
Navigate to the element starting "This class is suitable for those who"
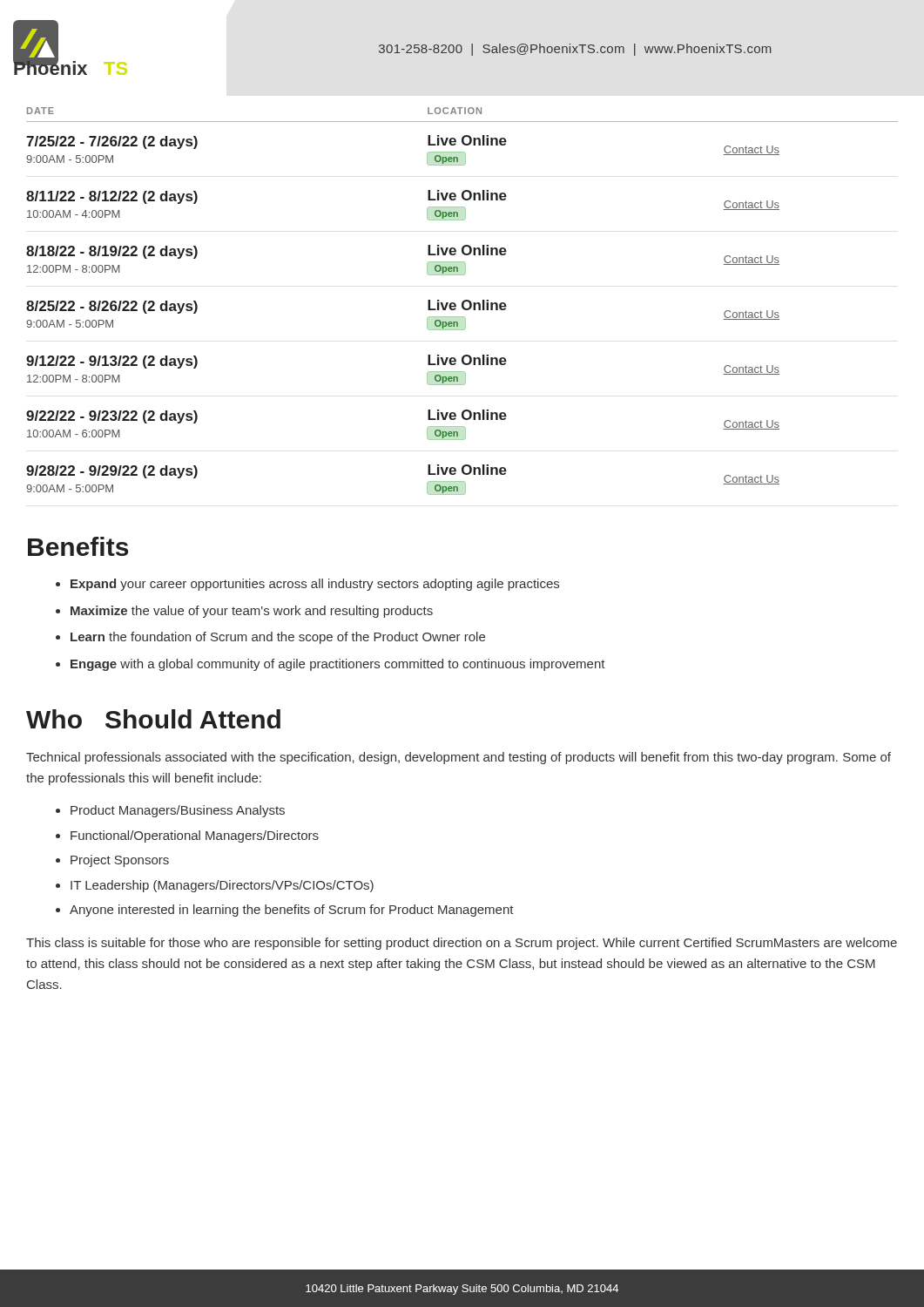tap(462, 963)
